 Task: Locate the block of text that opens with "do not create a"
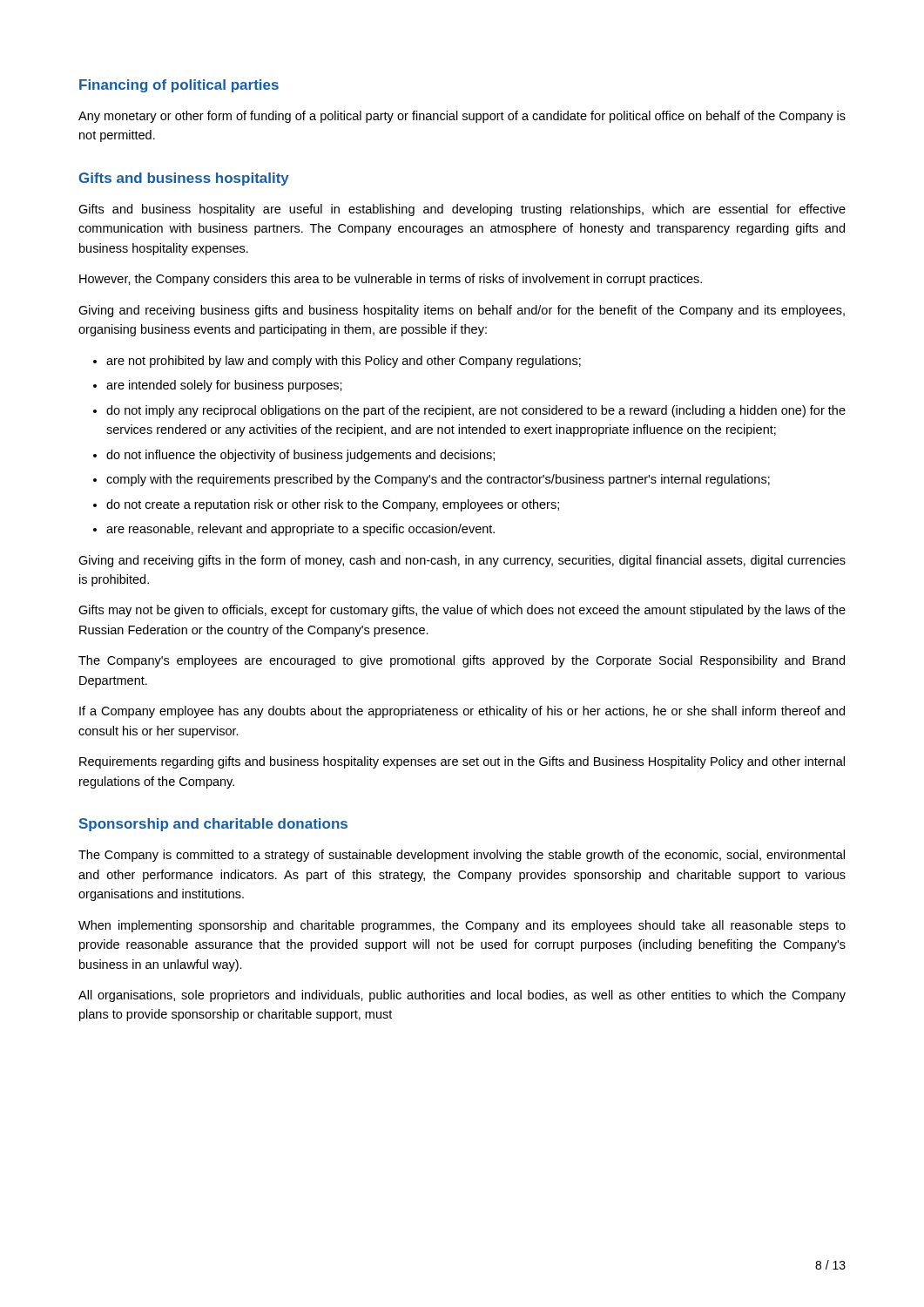(333, 504)
